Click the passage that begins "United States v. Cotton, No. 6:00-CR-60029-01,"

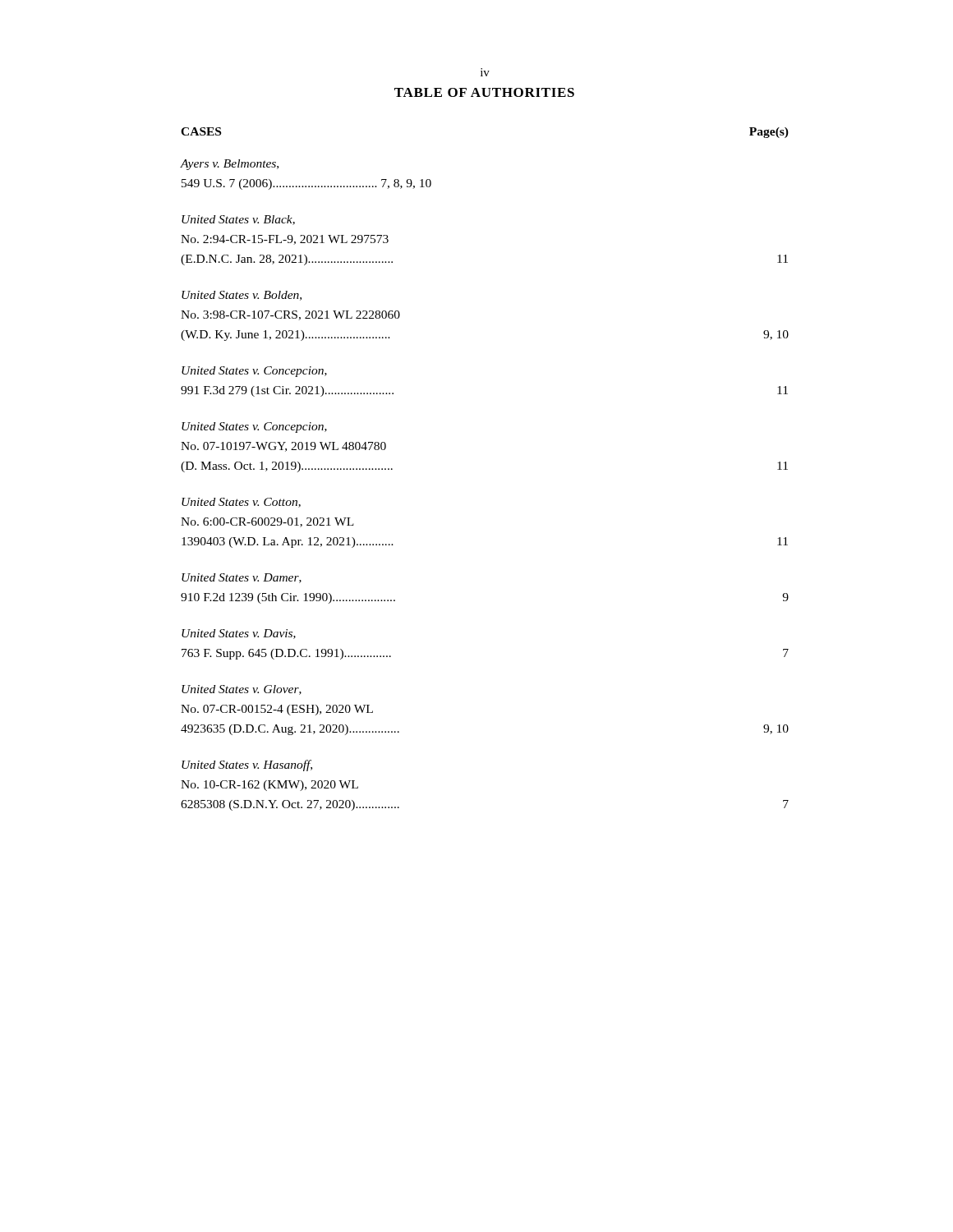tap(241, 503)
